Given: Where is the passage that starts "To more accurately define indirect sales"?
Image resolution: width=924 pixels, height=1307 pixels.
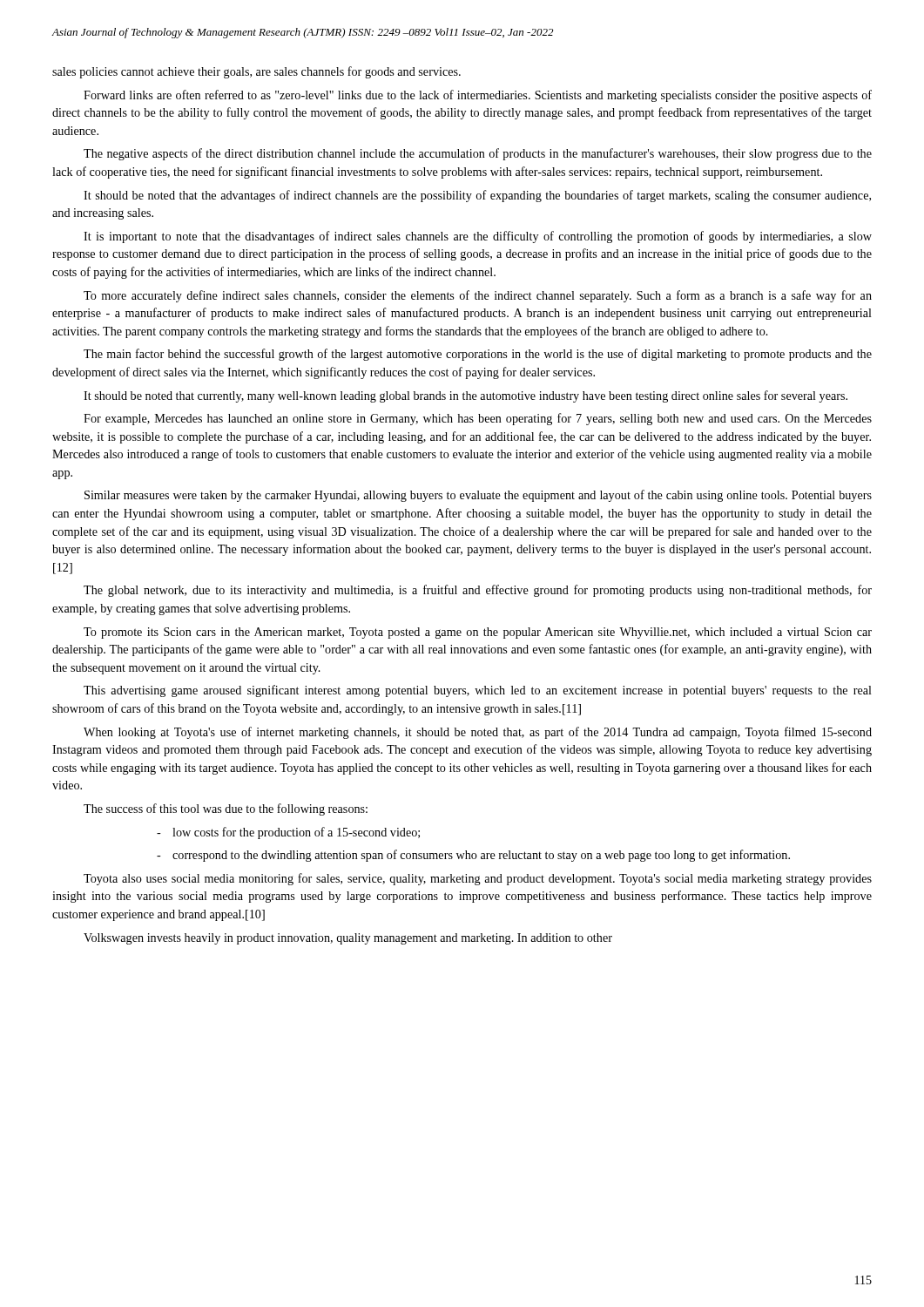Looking at the screenshot, I should (x=462, y=313).
